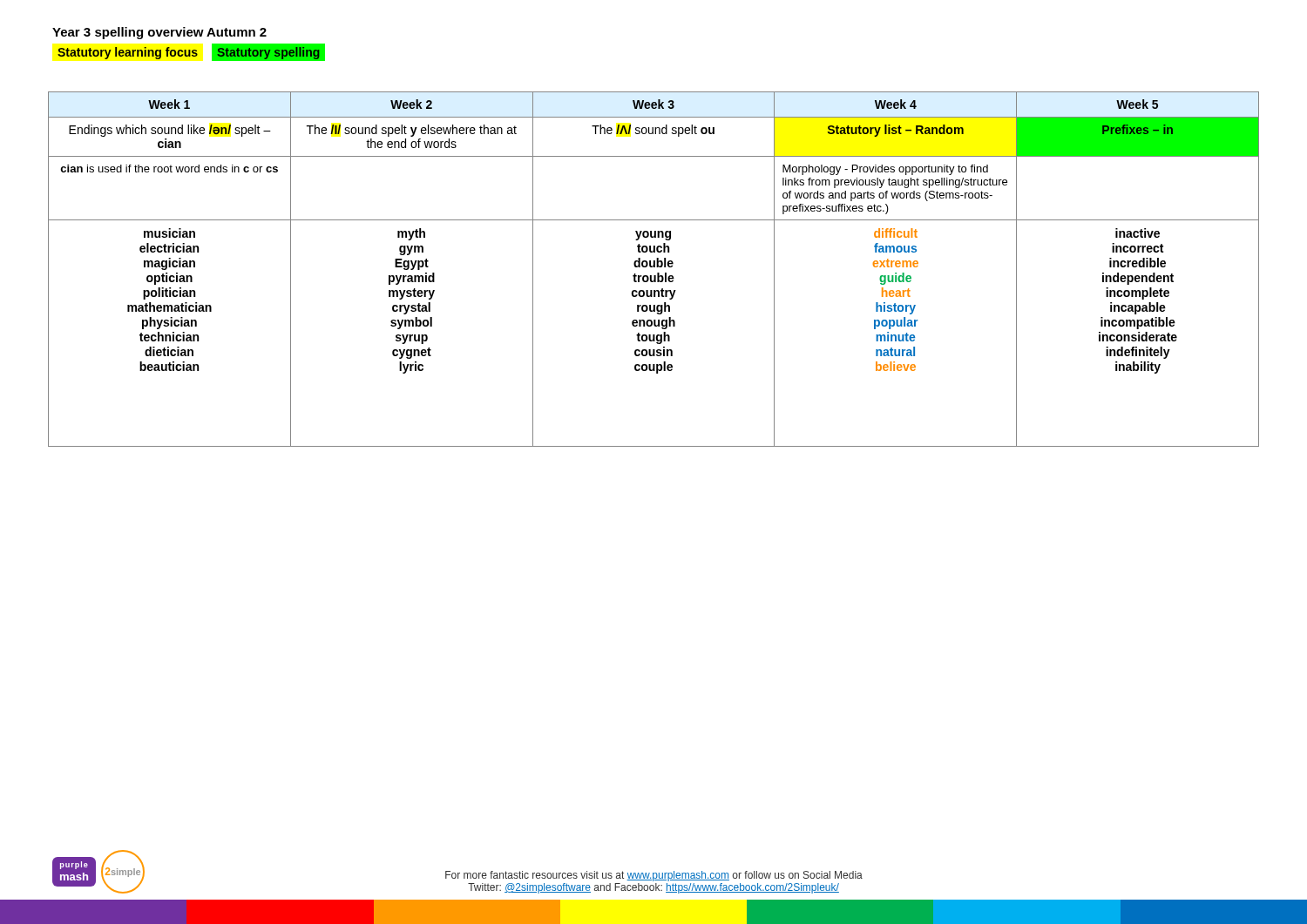Find the text block that reads "Statutory learning focus"
The width and height of the screenshot is (1307, 924).
(189, 52)
